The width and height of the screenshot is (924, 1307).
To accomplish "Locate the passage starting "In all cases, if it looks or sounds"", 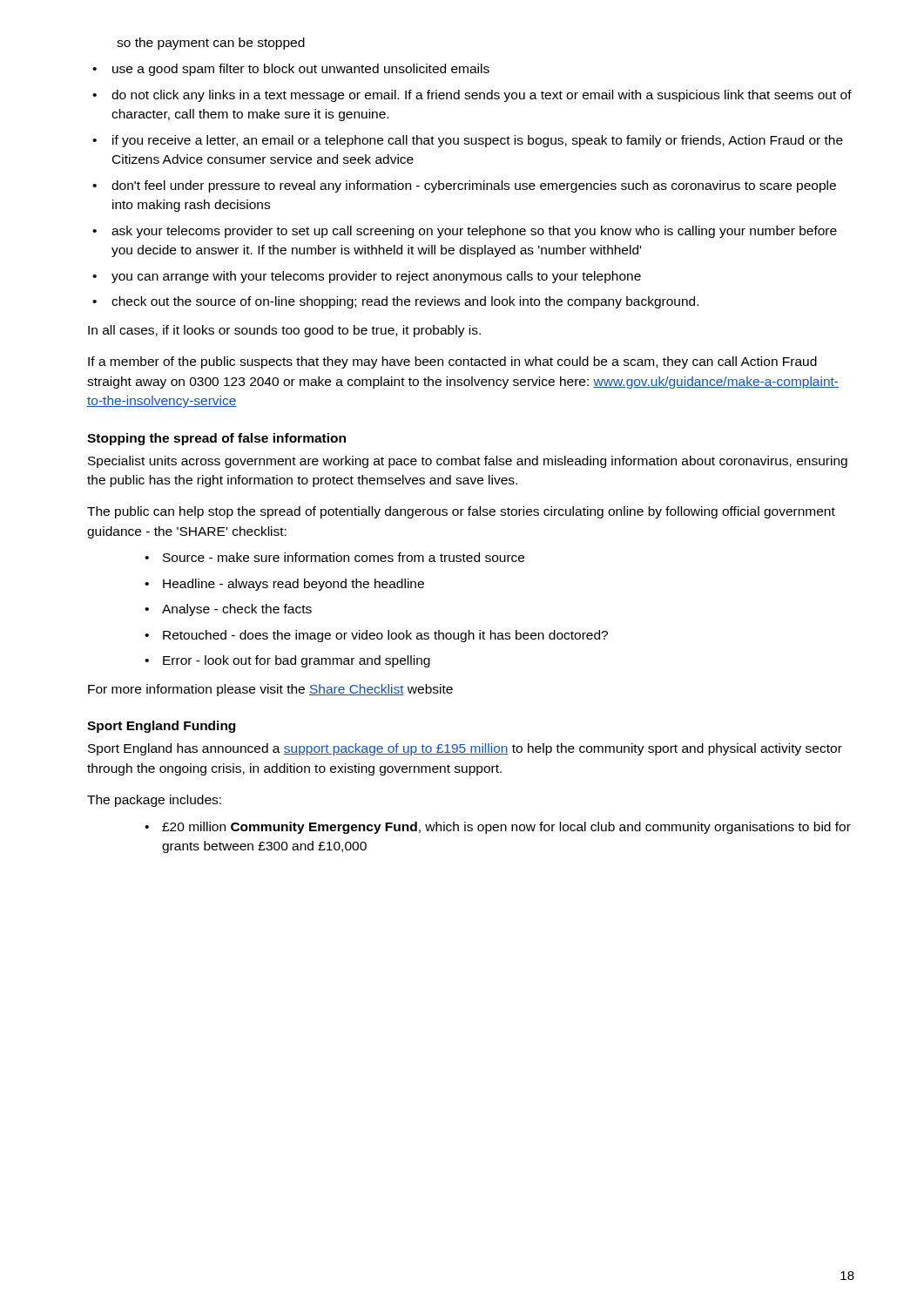I will 284,329.
